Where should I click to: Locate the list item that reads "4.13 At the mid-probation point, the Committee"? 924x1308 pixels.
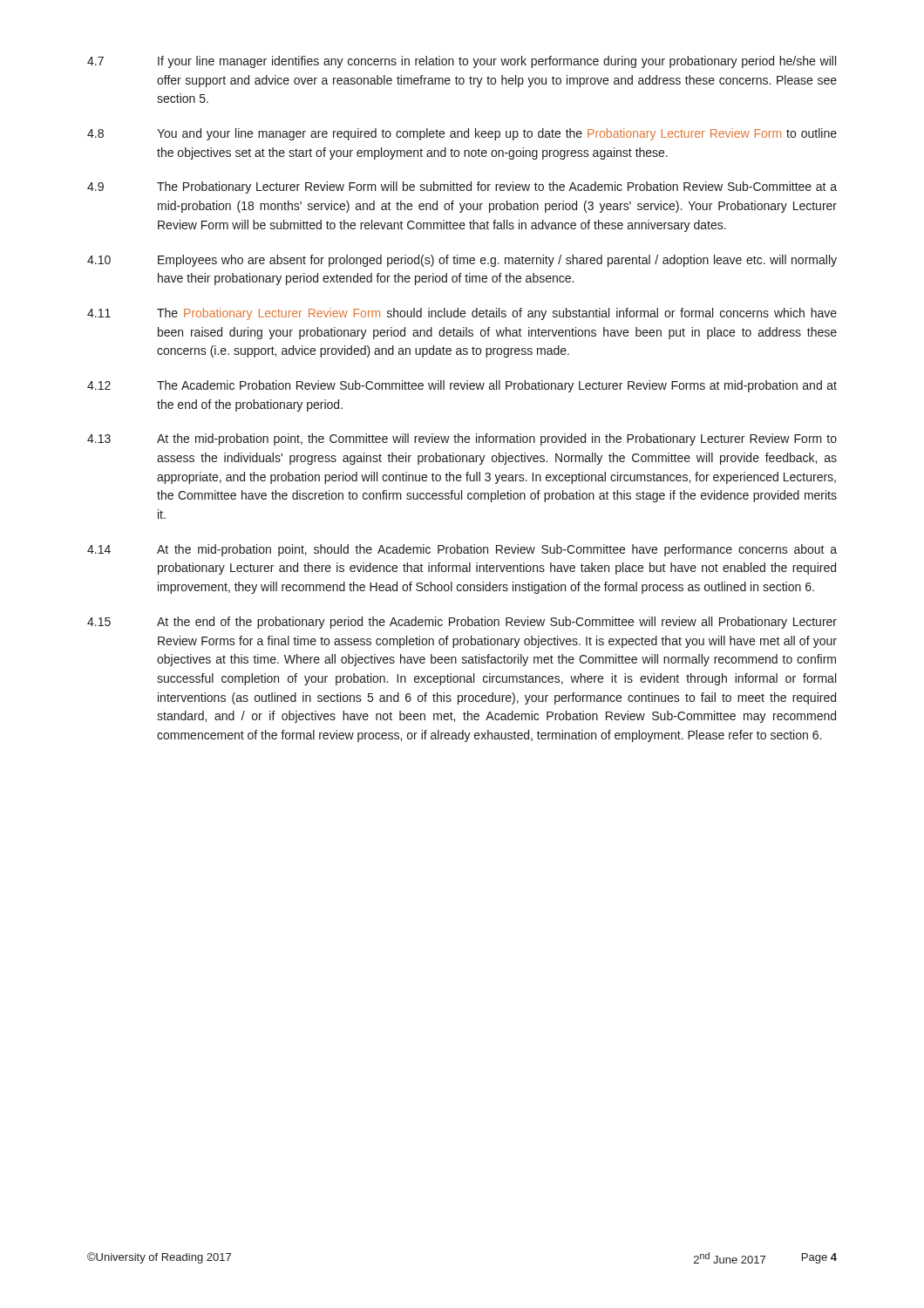click(462, 477)
